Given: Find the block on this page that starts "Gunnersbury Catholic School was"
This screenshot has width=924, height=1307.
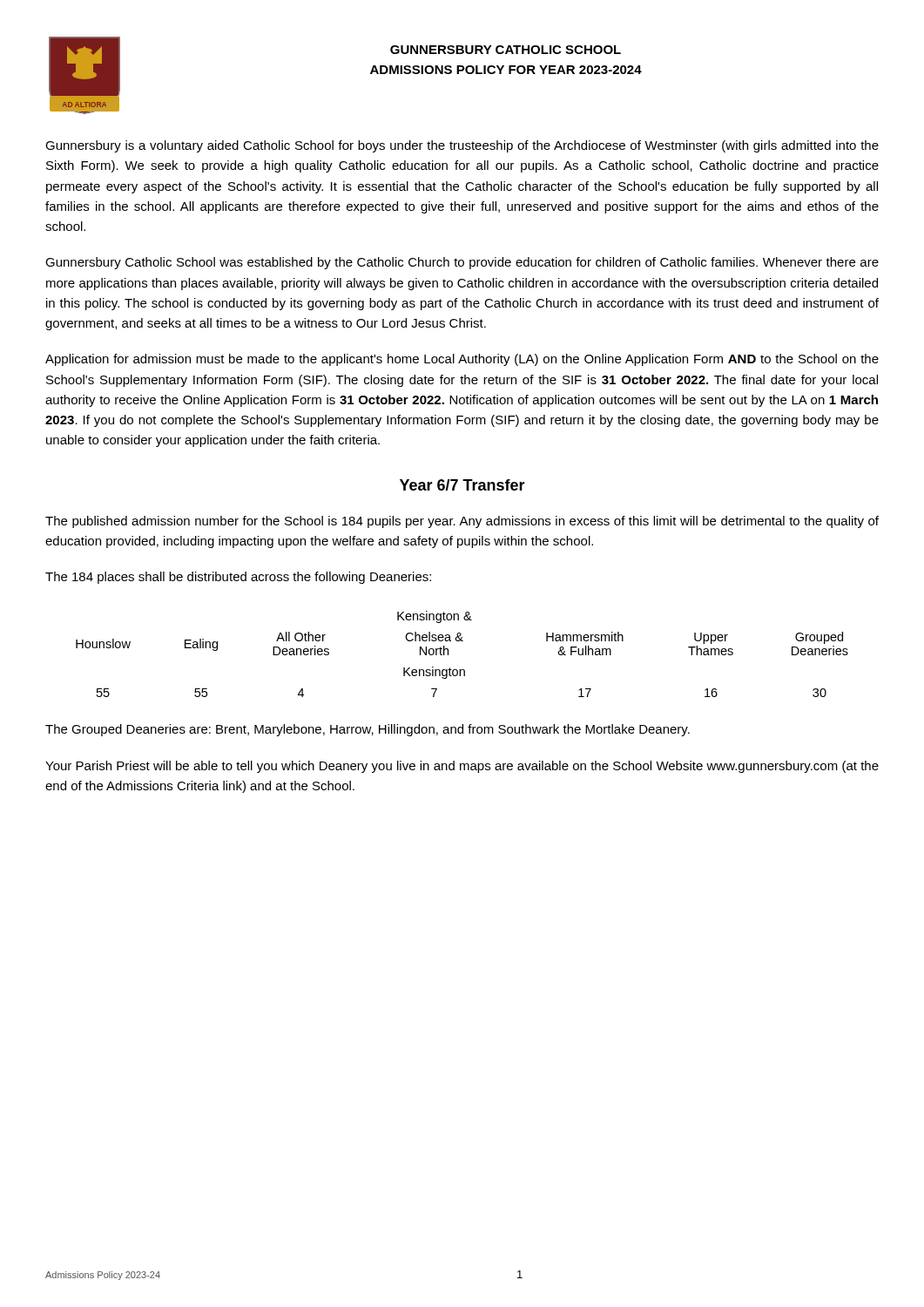Looking at the screenshot, I should coord(462,293).
